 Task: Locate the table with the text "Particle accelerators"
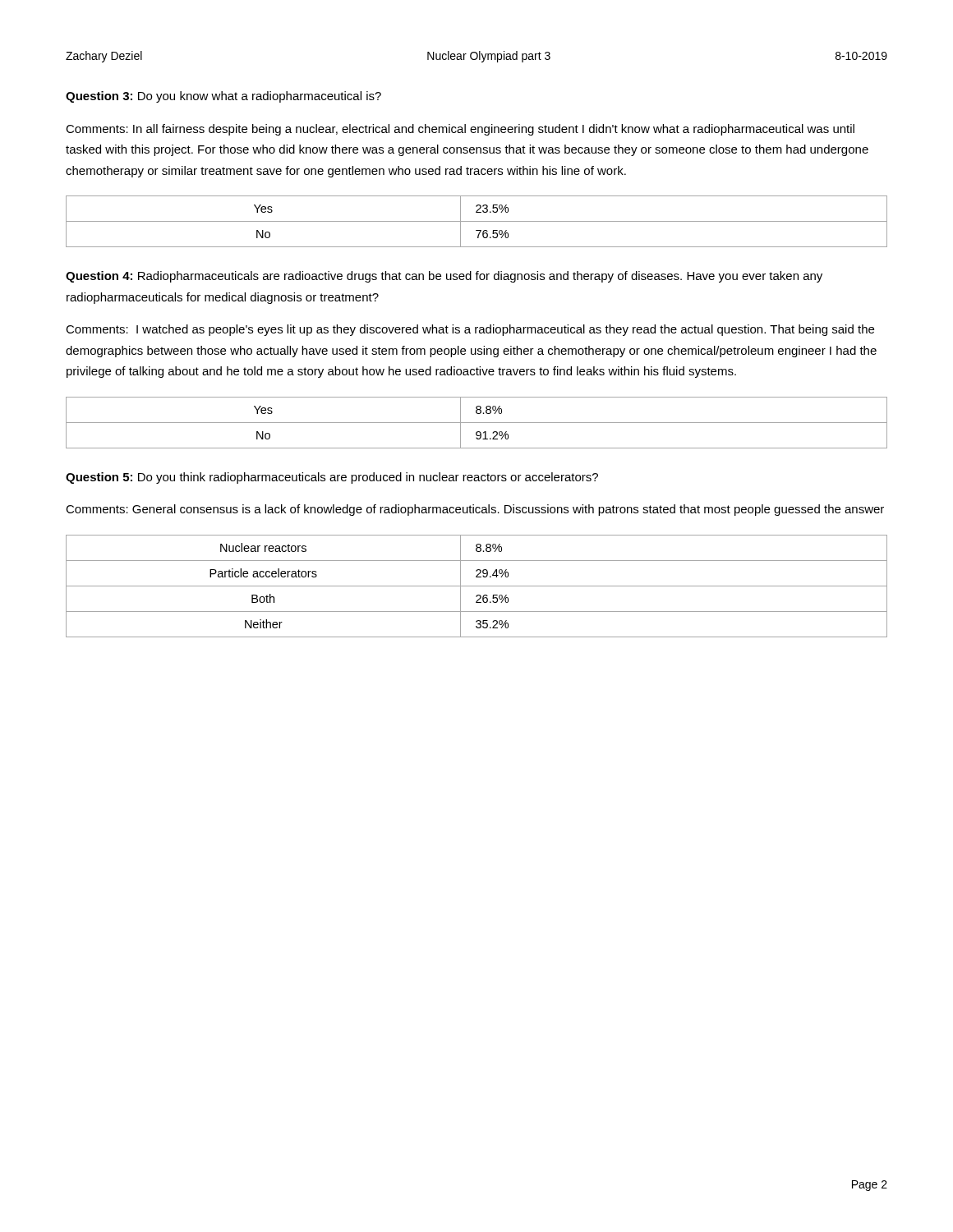pyautogui.click(x=476, y=586)
